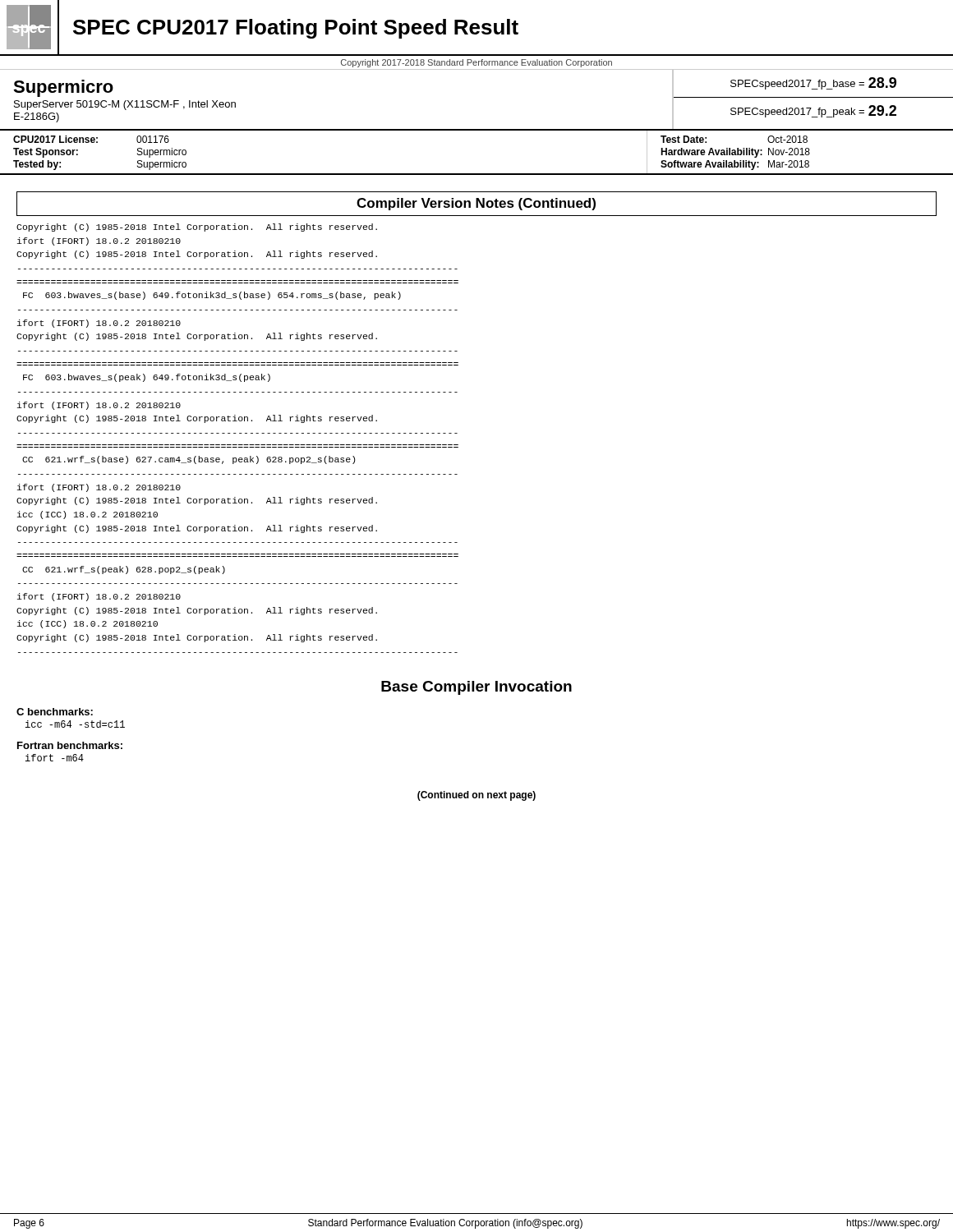Navigate to the element starting "============================================================================== CC 621.wrf_s(peak) 628.pop2_s(peak) ------------------------------------------------------------------------------"
This screenshot has height=1232, width=953.
point(124,570)
